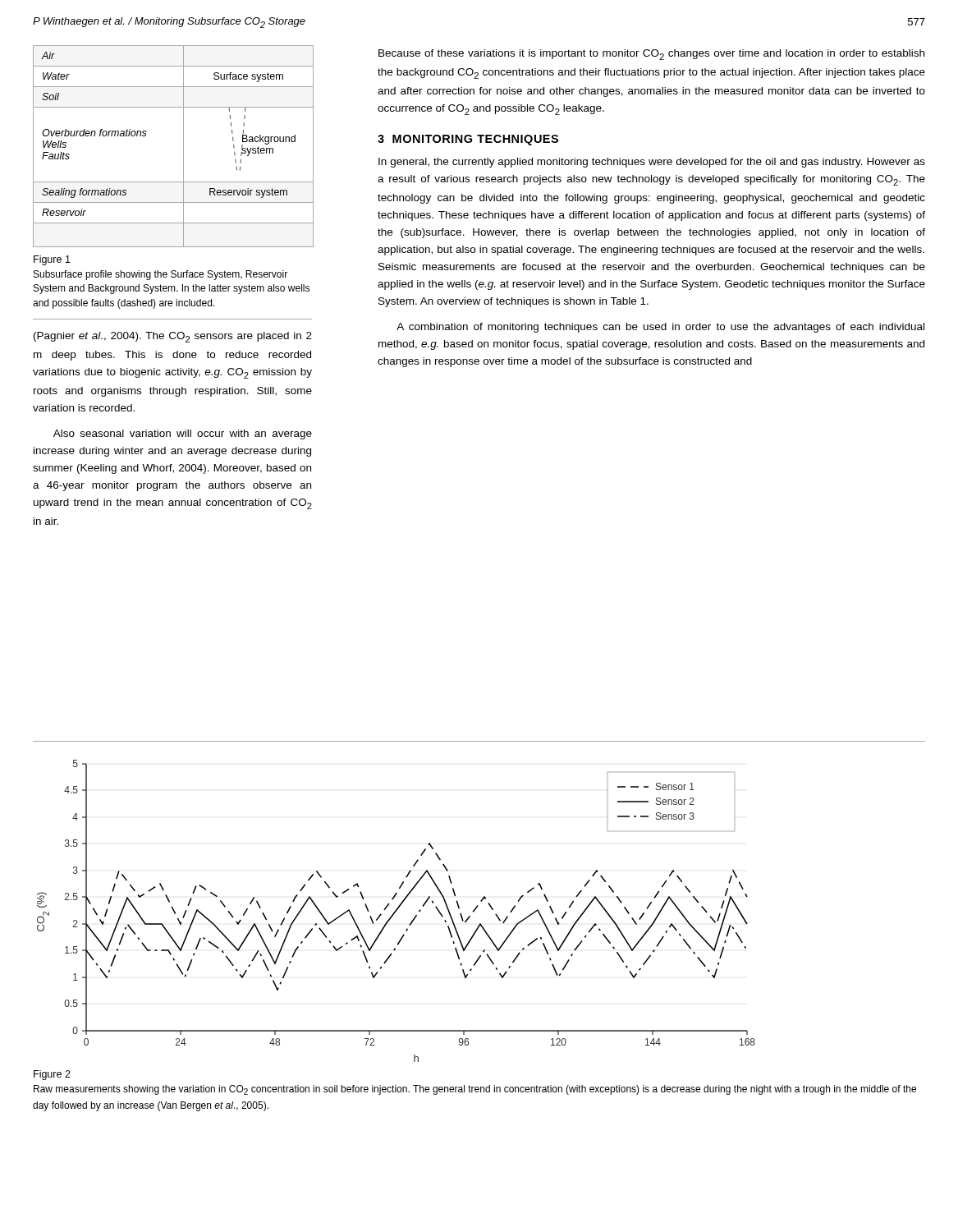
Task: Navigate to the passage starting "Figure 2 Raw measurements"
Action: point(479,1091)
